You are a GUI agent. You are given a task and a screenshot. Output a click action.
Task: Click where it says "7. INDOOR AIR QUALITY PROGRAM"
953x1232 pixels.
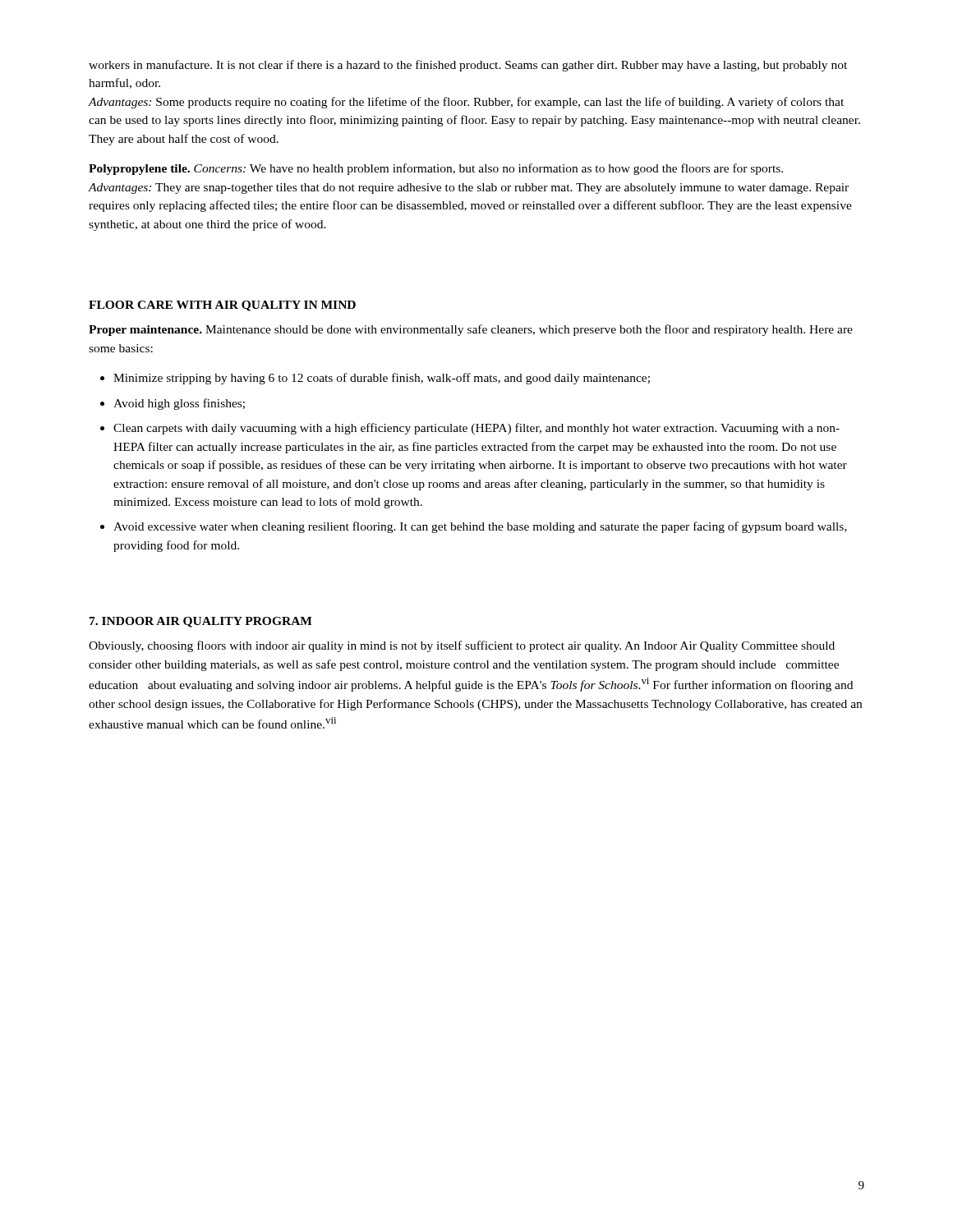200,621
